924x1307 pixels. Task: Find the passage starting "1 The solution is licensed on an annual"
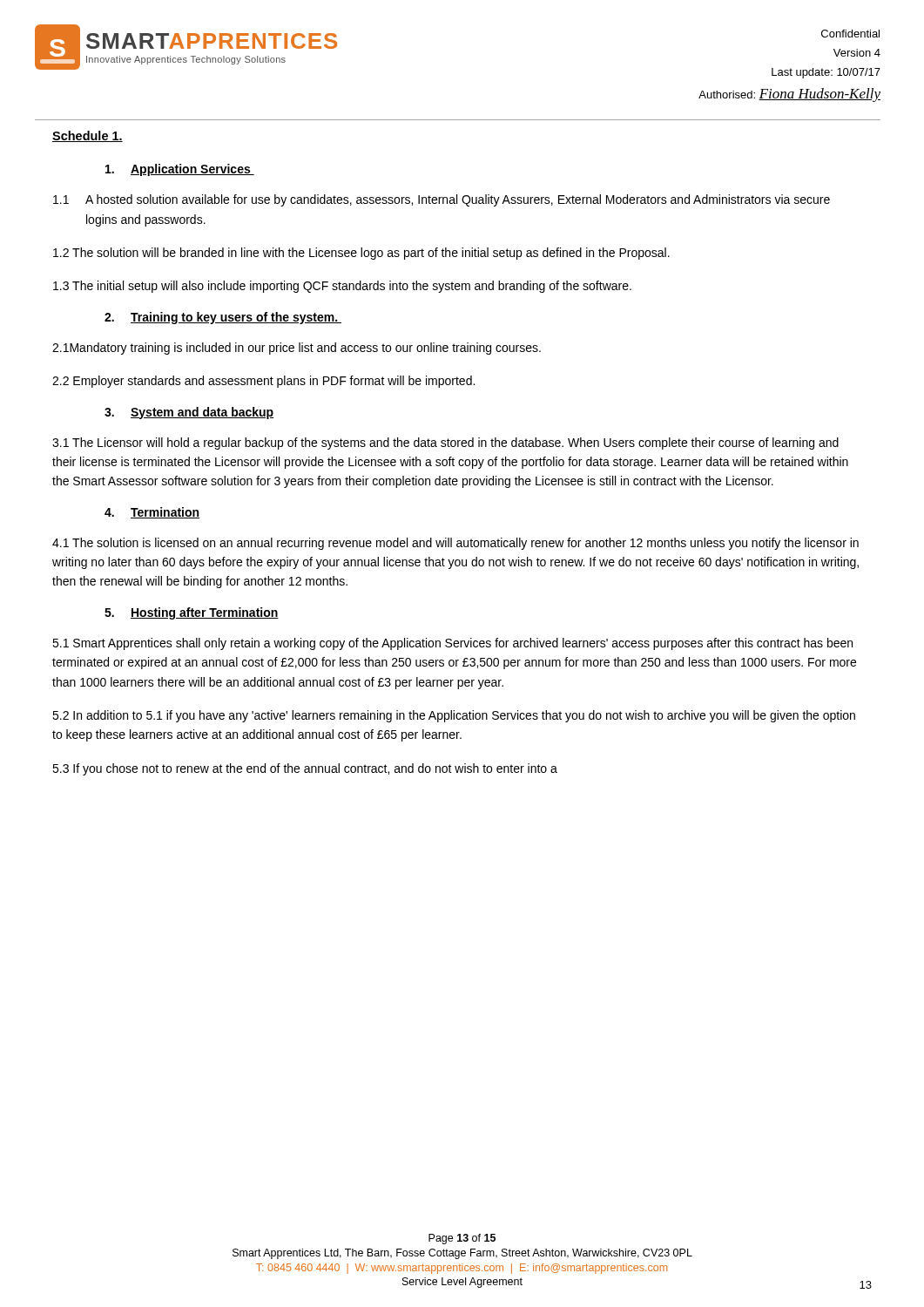[x=456, y=562]
